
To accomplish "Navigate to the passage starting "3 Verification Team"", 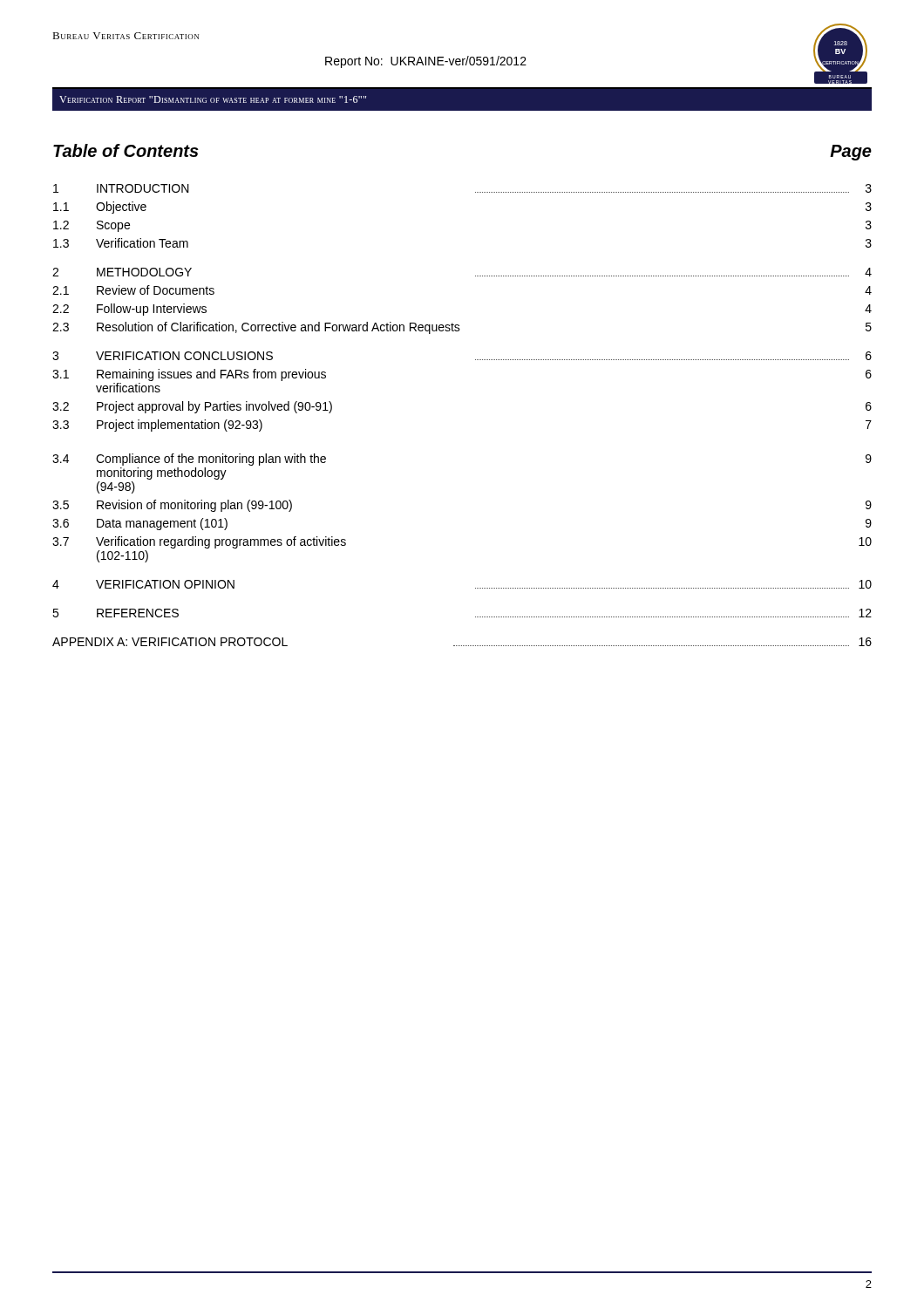I will [144, 242].
